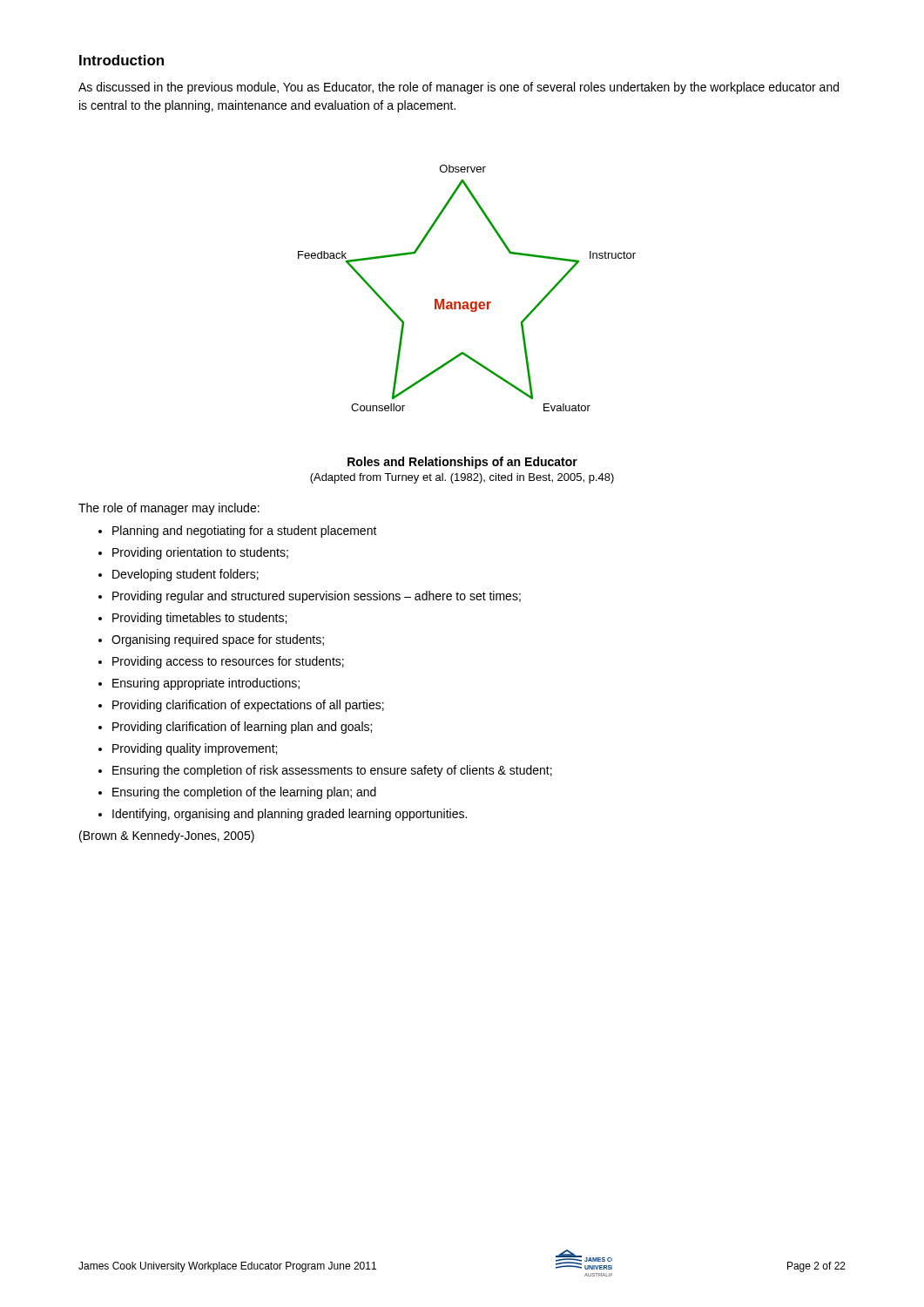Point to the block starting "Organising required space for"

[x=211, y=640]
